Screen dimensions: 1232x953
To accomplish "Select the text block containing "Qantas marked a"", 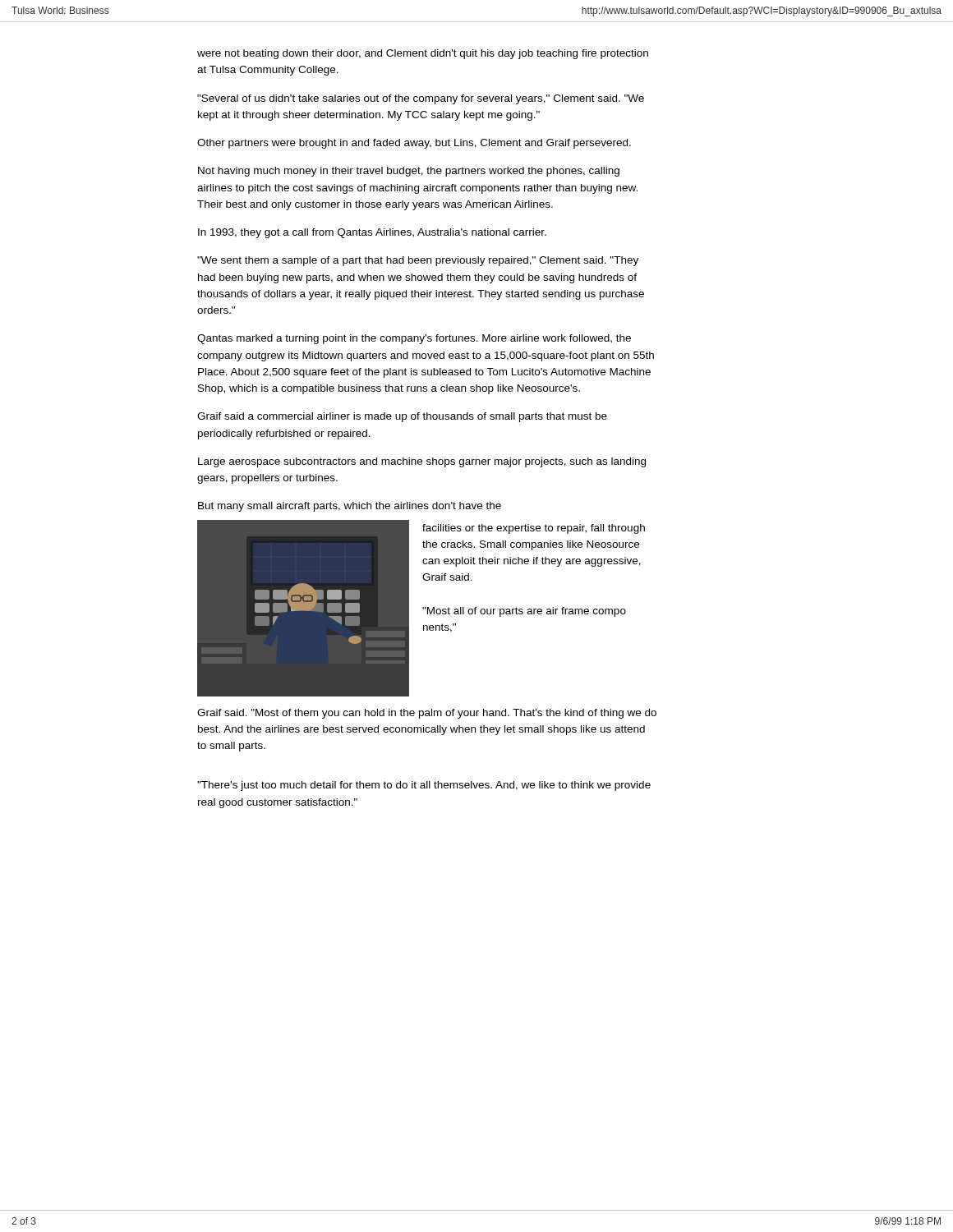I will [426, 363].
